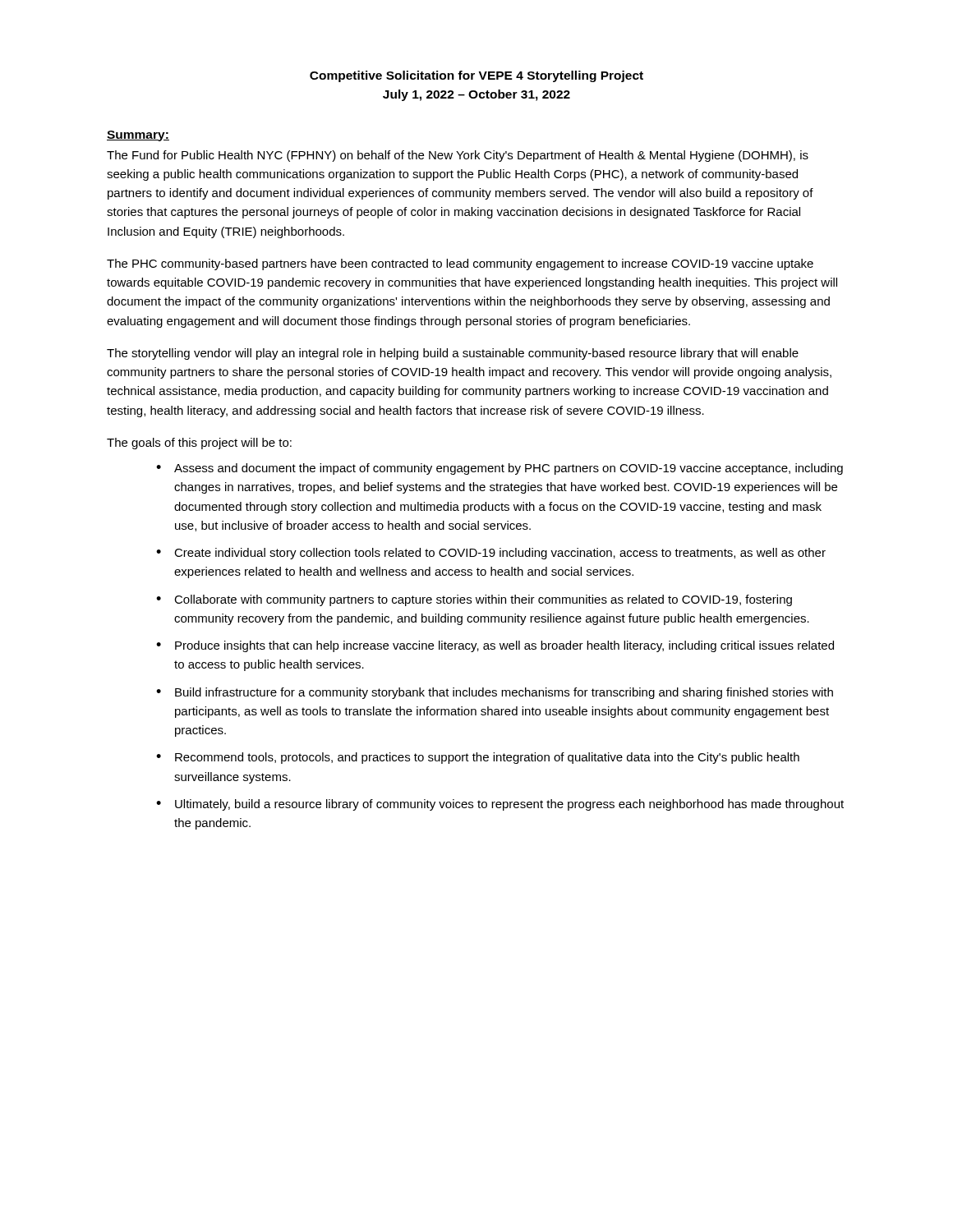The width and height of the screenshot is (953, 1232).
Task: Where is the passage that starts "• Create individual story"?
Action: click(x=501, y=562)
